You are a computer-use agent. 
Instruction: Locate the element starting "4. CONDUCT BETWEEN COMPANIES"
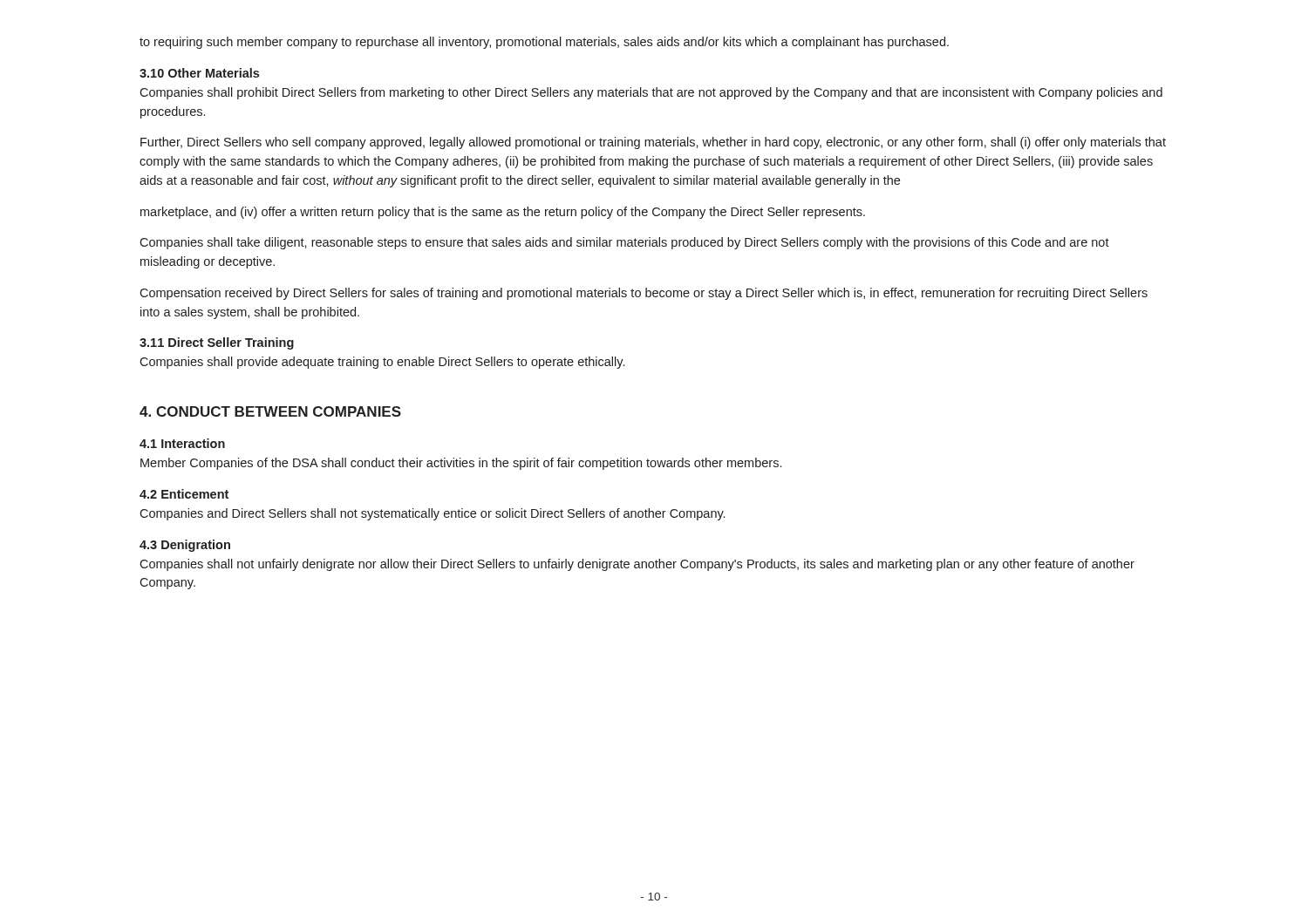(x=270, y=412)
